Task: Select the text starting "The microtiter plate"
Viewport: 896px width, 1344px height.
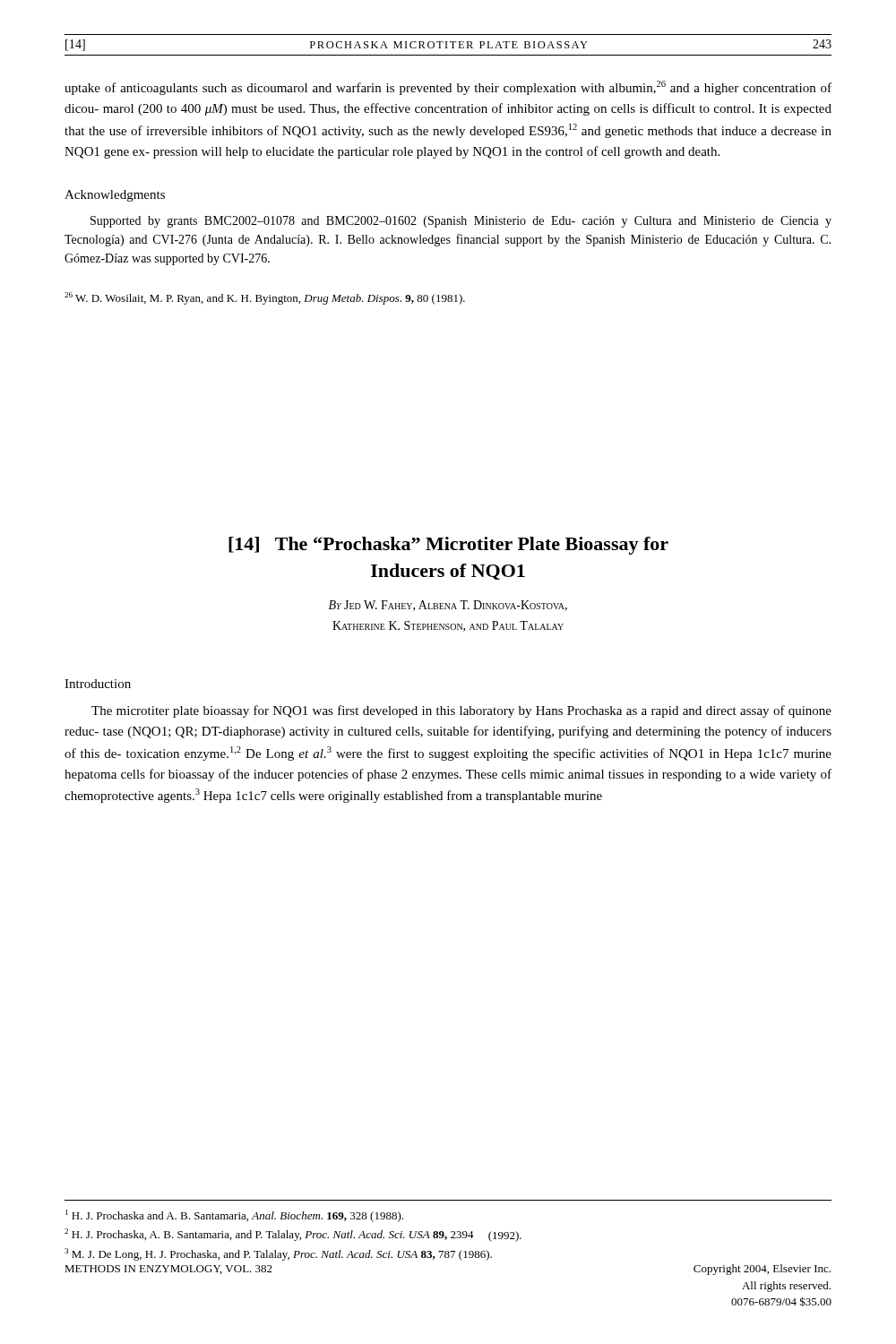Action: pyautogui.click(x=448, y=753)
